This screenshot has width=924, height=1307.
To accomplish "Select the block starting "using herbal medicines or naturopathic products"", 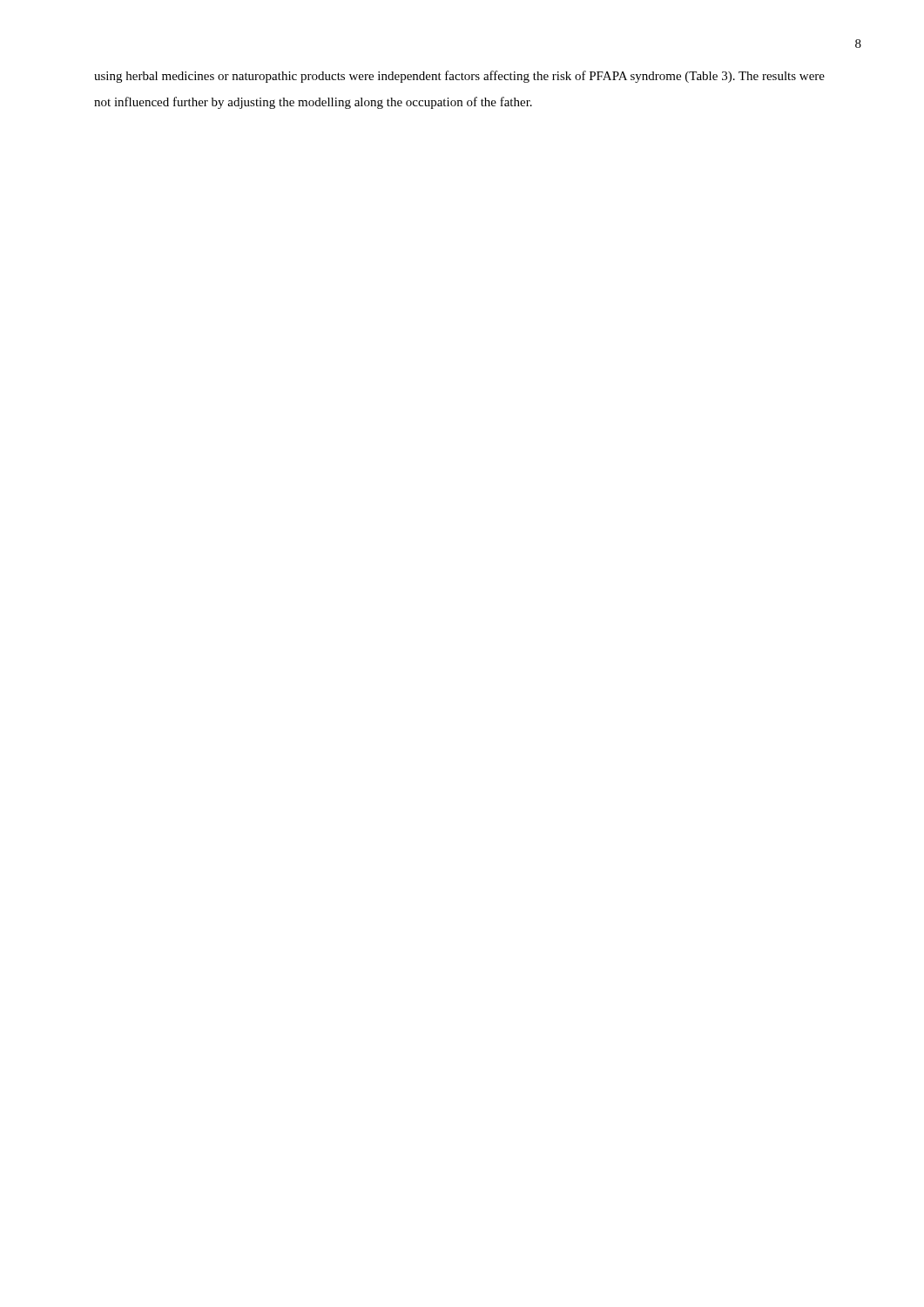I will [459, 89].
